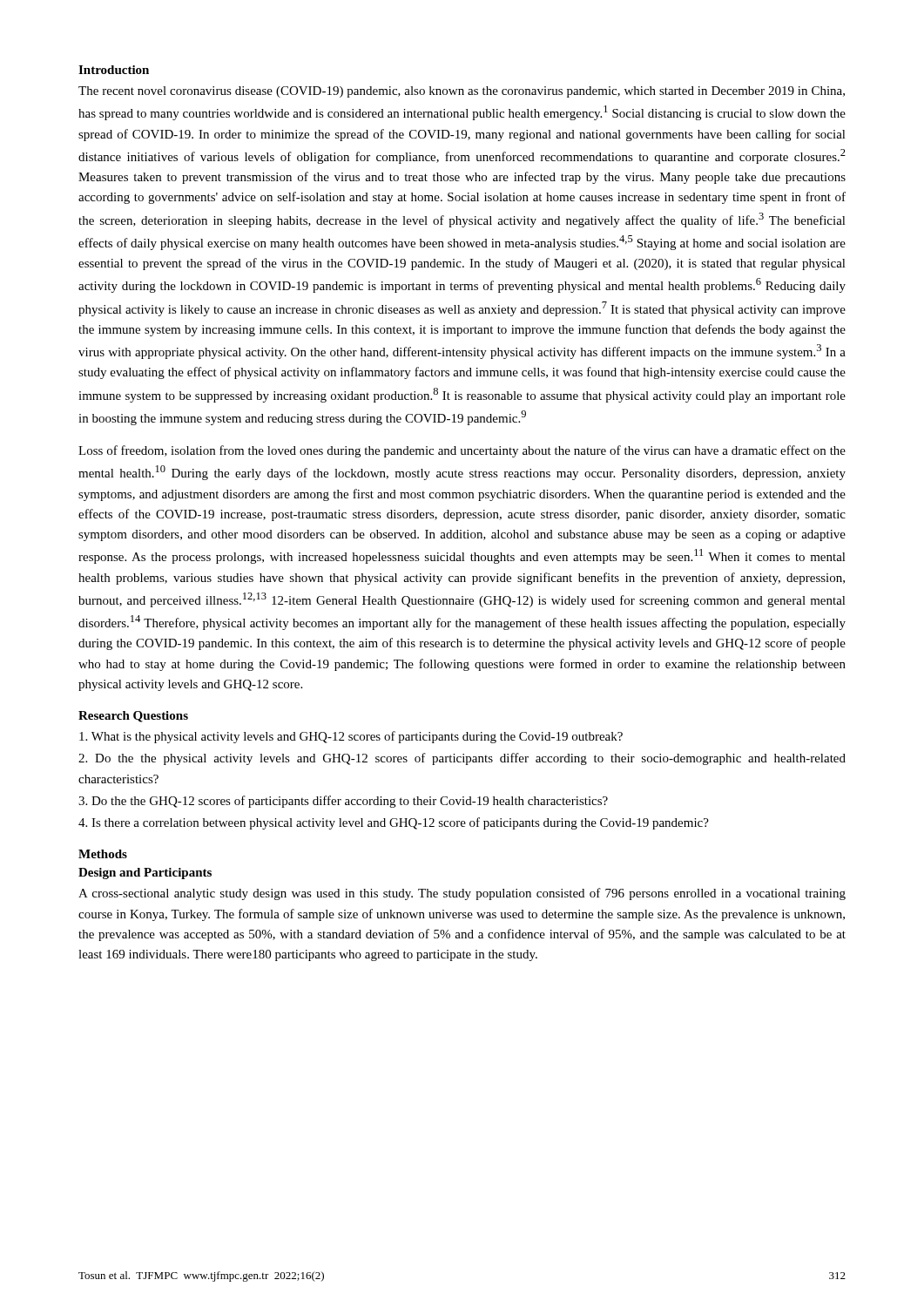Point to the block beginning "What is the physical activity levels"

point(351,736)
